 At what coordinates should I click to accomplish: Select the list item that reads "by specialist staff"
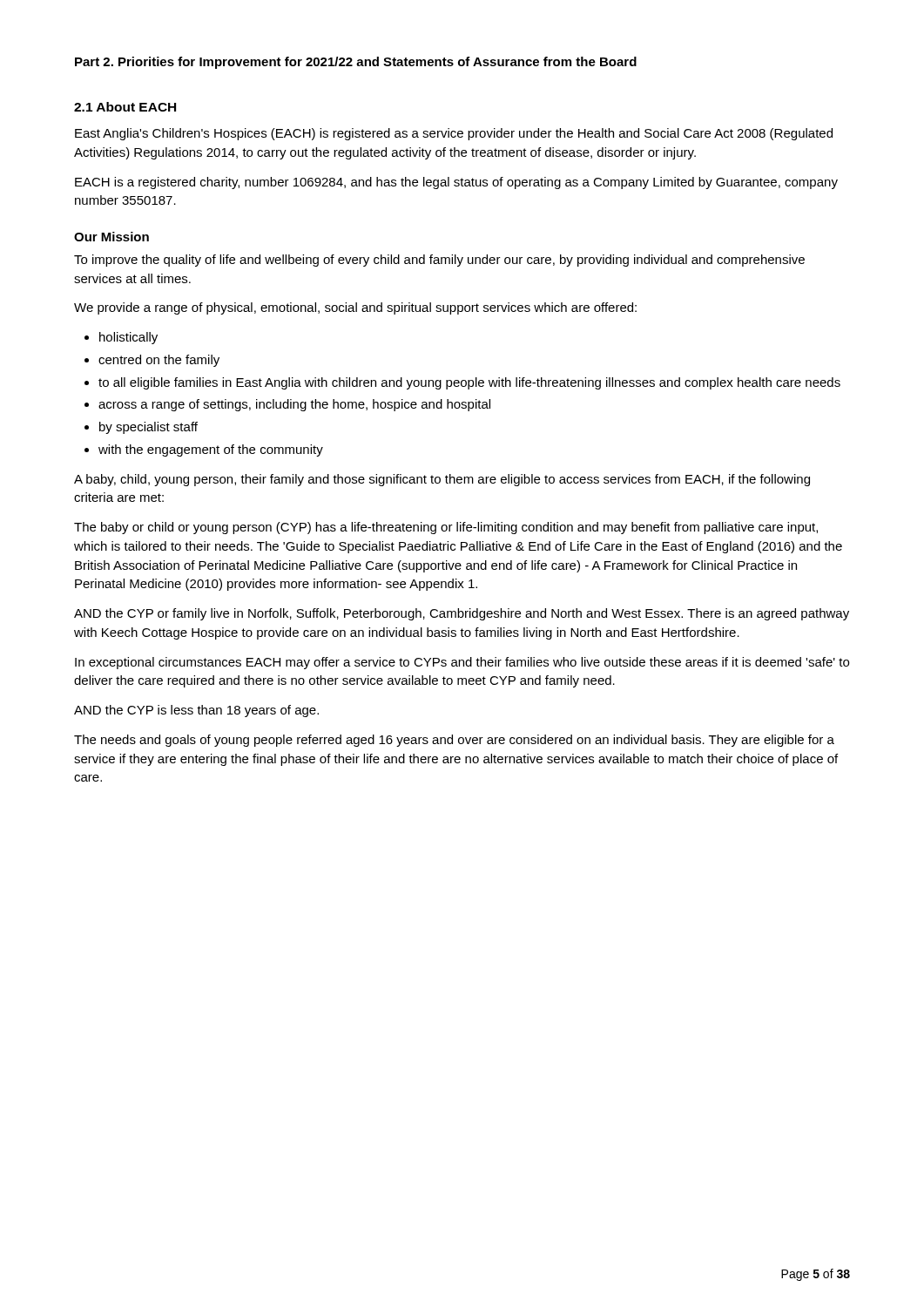click(141, 428)
